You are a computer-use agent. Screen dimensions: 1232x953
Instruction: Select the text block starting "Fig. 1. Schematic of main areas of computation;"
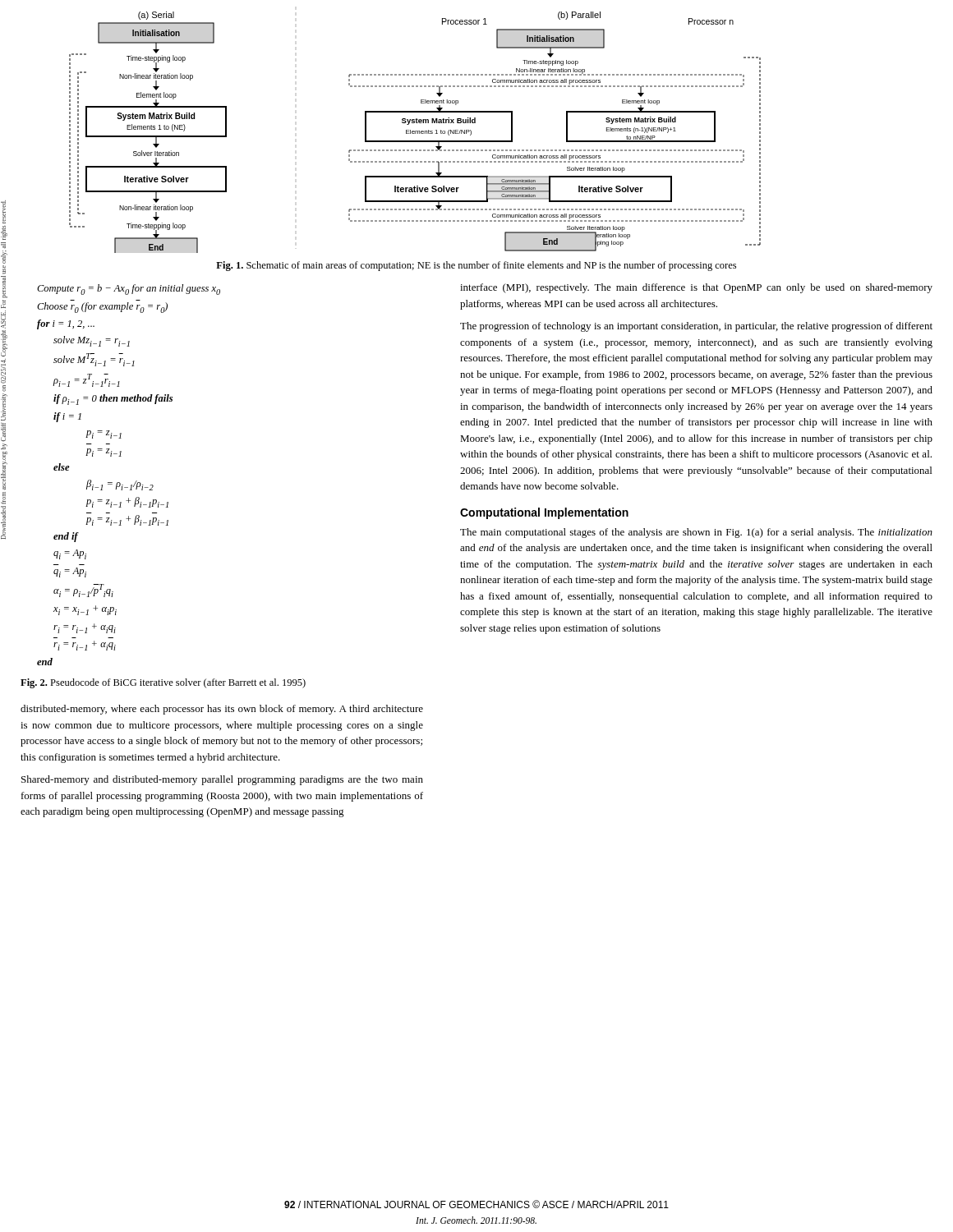(476, 265)
